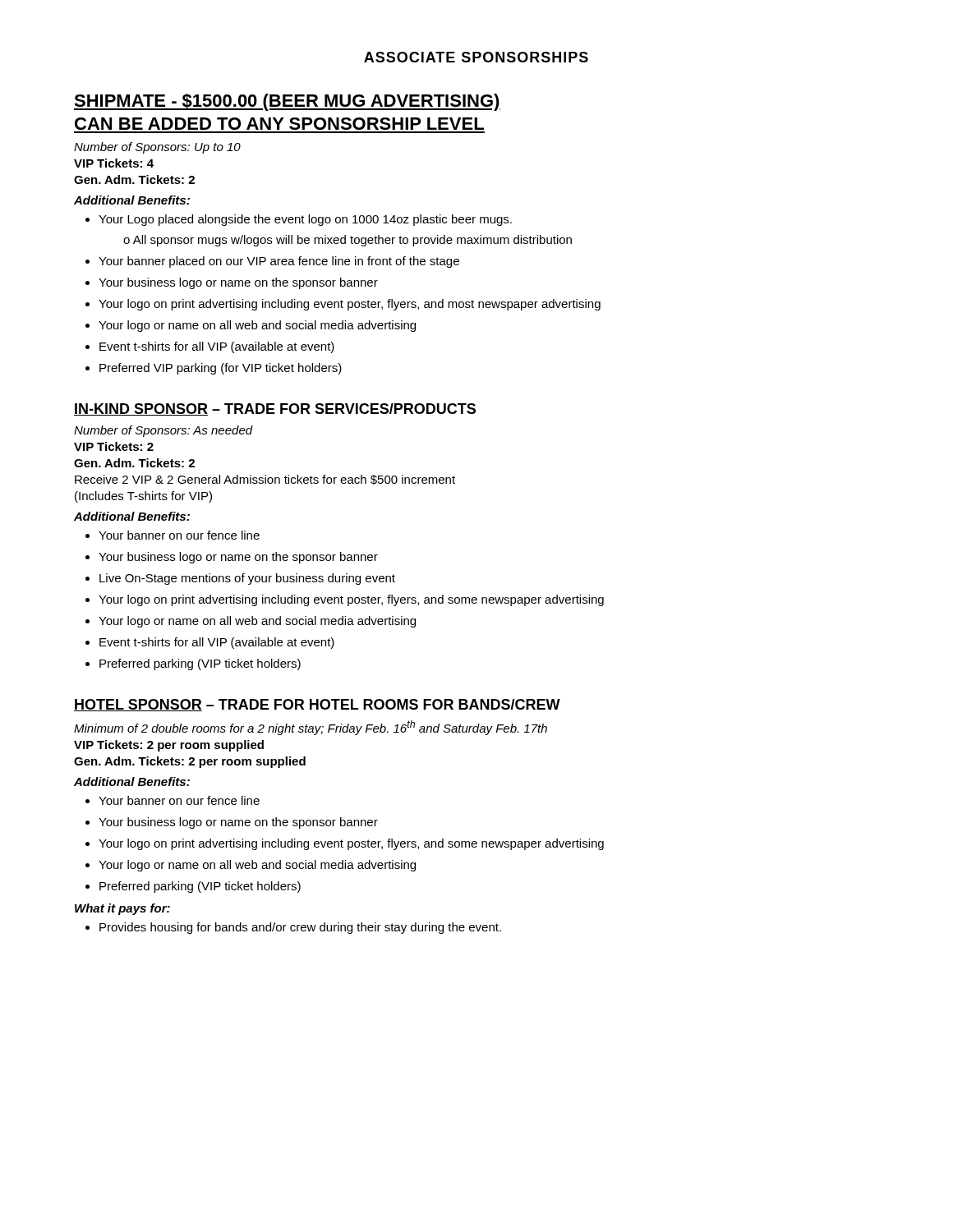Select the text block that reads "Minimum of 2 double rooms for a 2"

coord(311,727)
